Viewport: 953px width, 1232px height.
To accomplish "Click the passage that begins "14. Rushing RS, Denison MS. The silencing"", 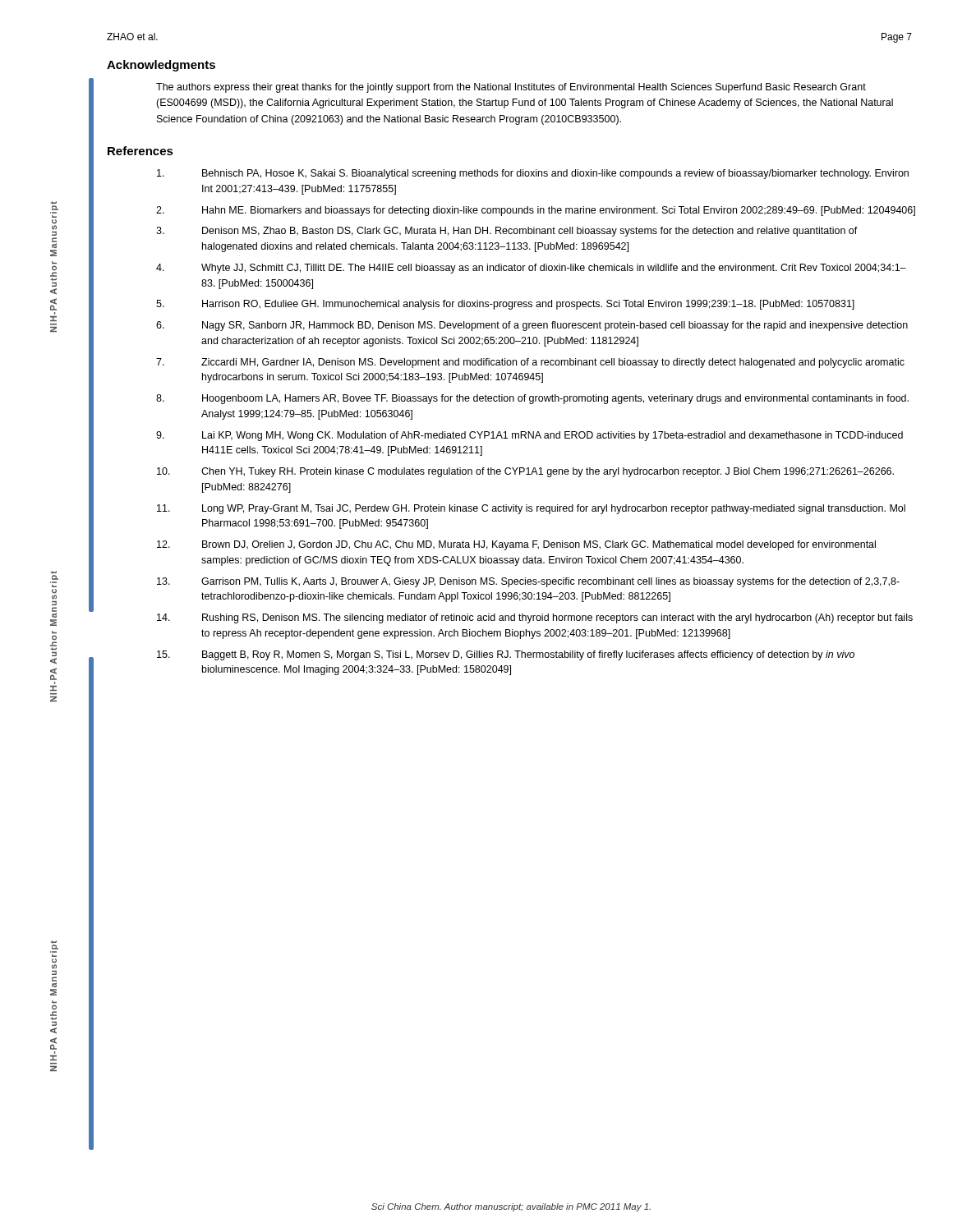I will point(511,626).
